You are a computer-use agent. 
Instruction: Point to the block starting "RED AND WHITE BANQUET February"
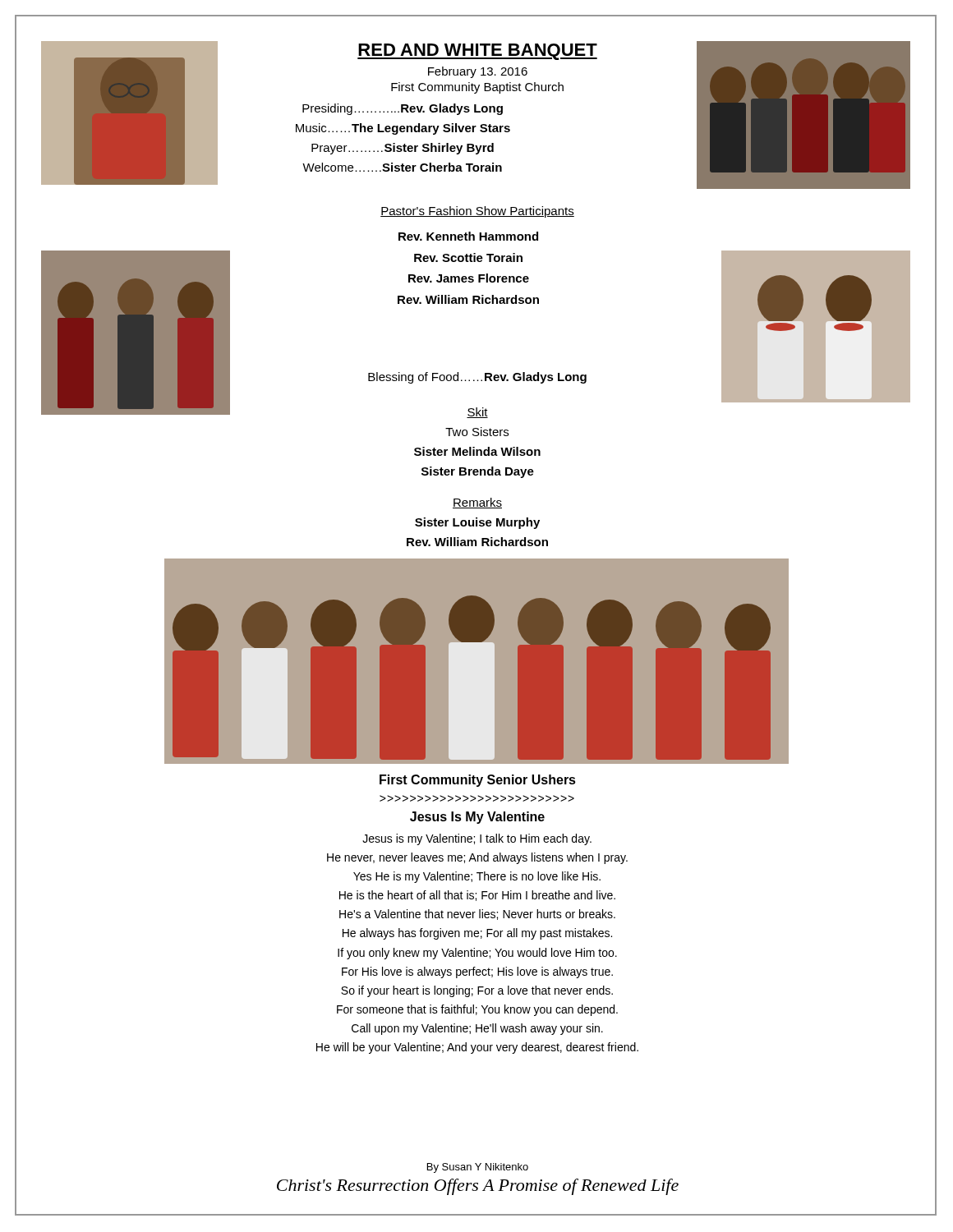click(x=477, y=67)
